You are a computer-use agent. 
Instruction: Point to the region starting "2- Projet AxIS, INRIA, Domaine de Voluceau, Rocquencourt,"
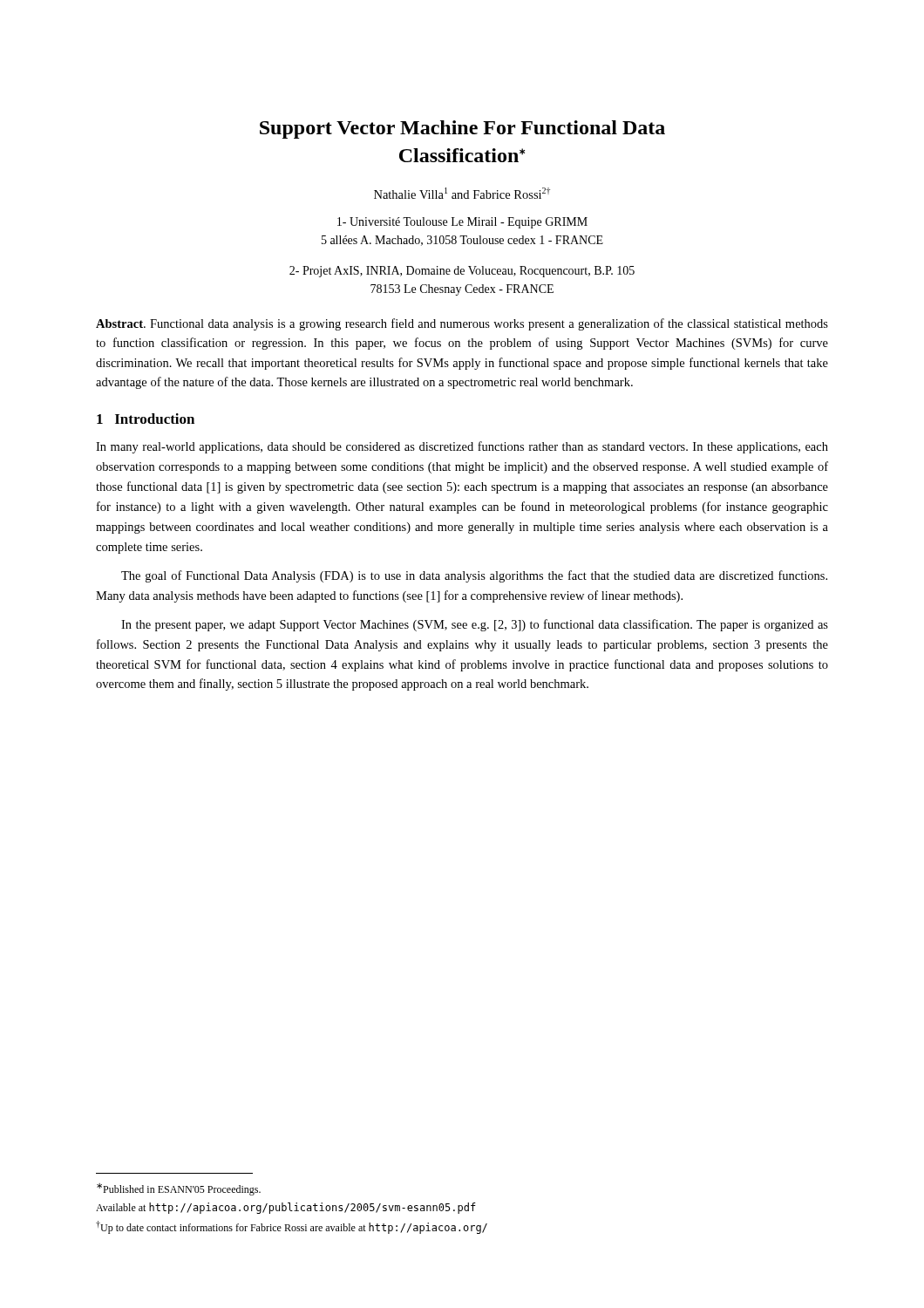(x=462, y=280)
